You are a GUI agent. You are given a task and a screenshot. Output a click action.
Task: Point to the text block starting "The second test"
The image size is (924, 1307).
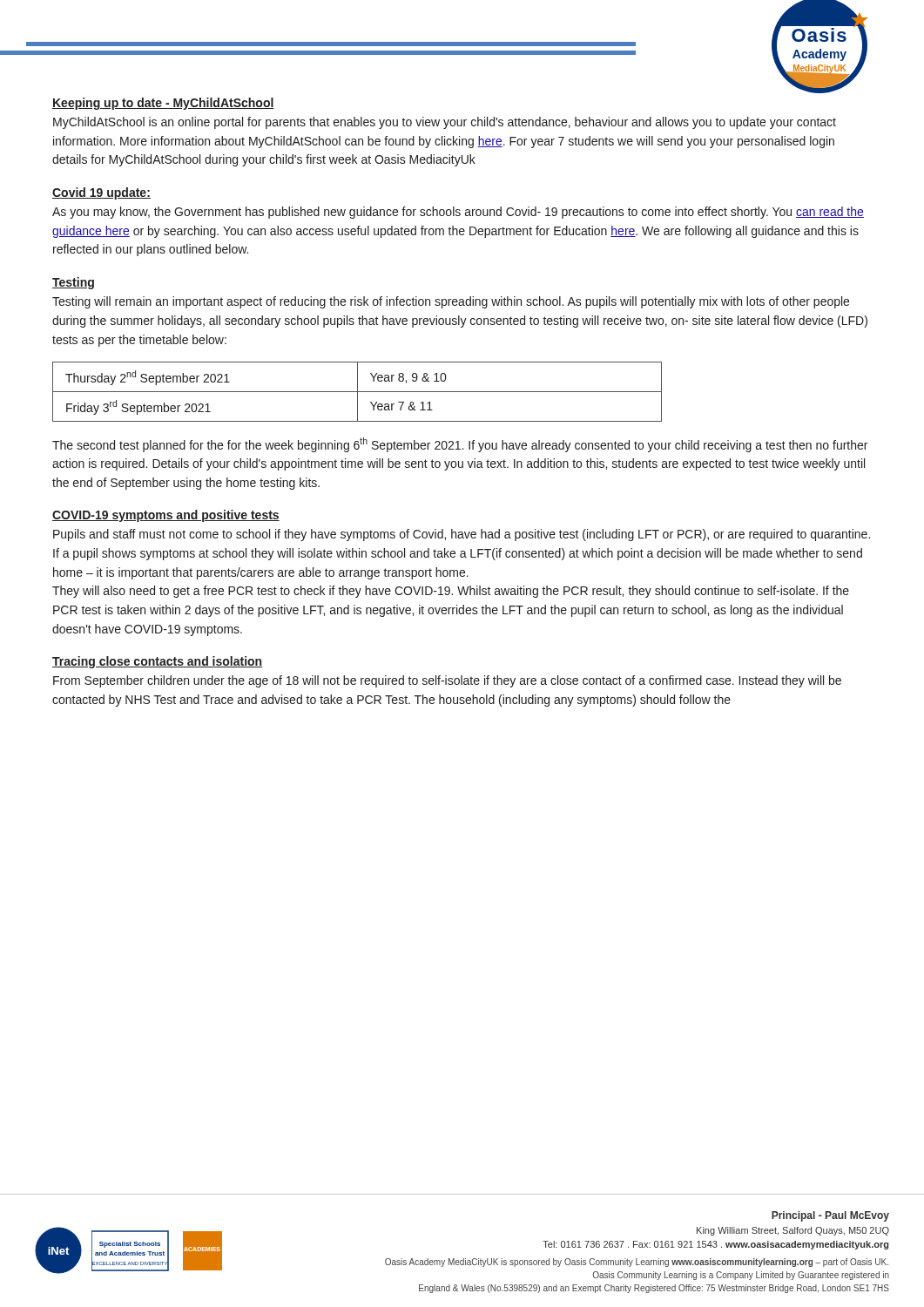coord(460,462)
